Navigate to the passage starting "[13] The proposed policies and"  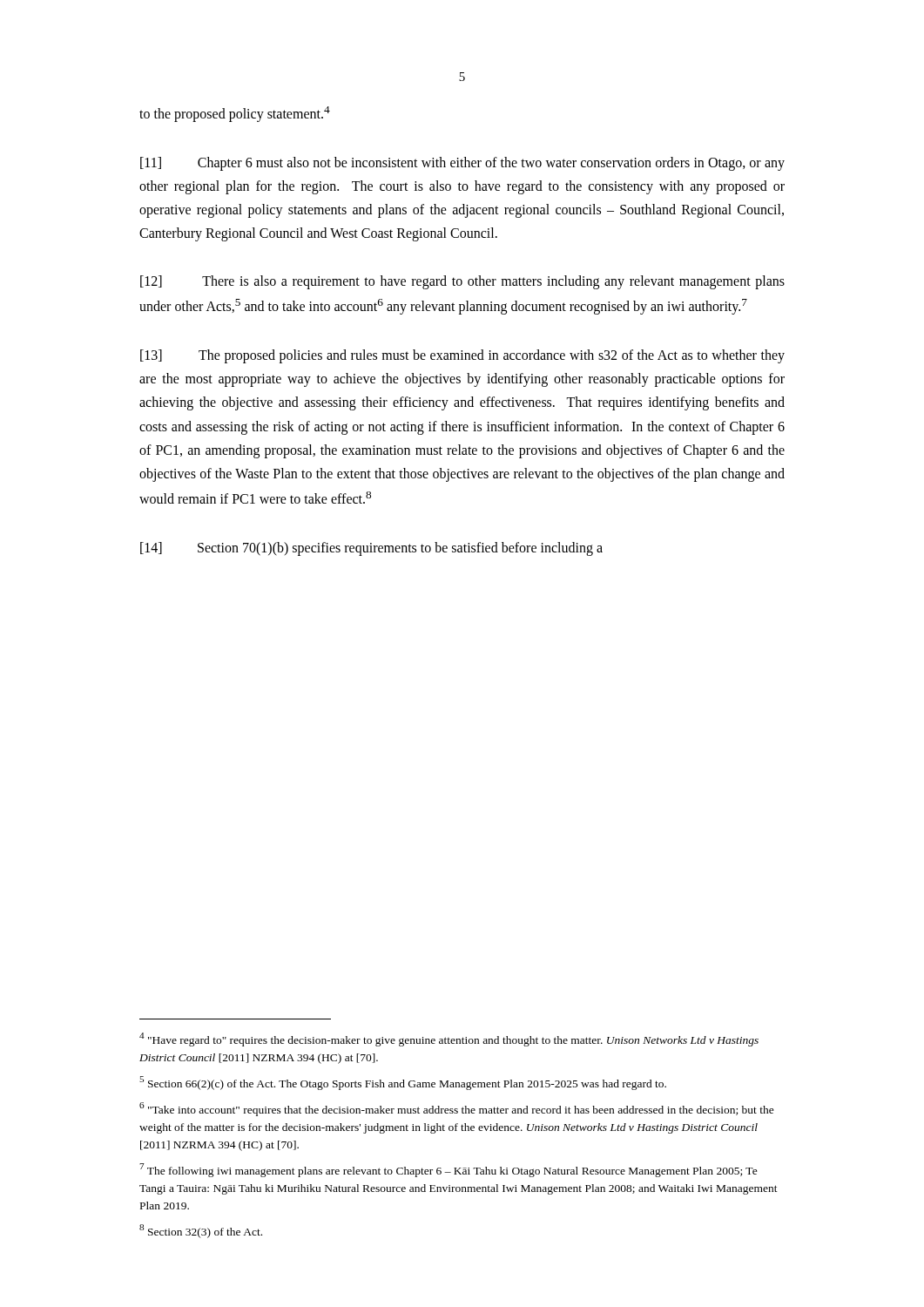click(x=462, y=425)
